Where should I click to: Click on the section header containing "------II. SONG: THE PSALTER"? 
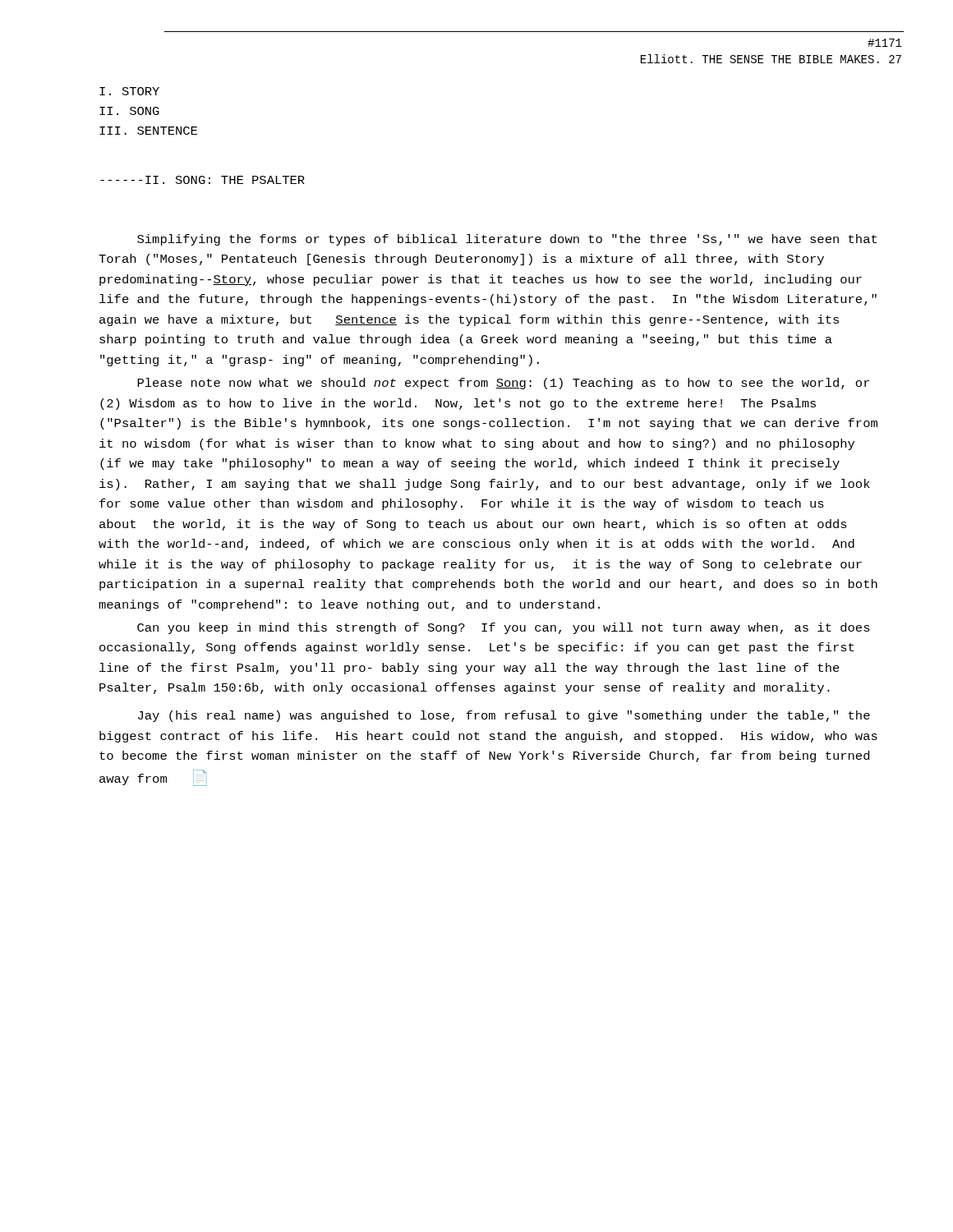pyautogui.click(x=202, y=181)
